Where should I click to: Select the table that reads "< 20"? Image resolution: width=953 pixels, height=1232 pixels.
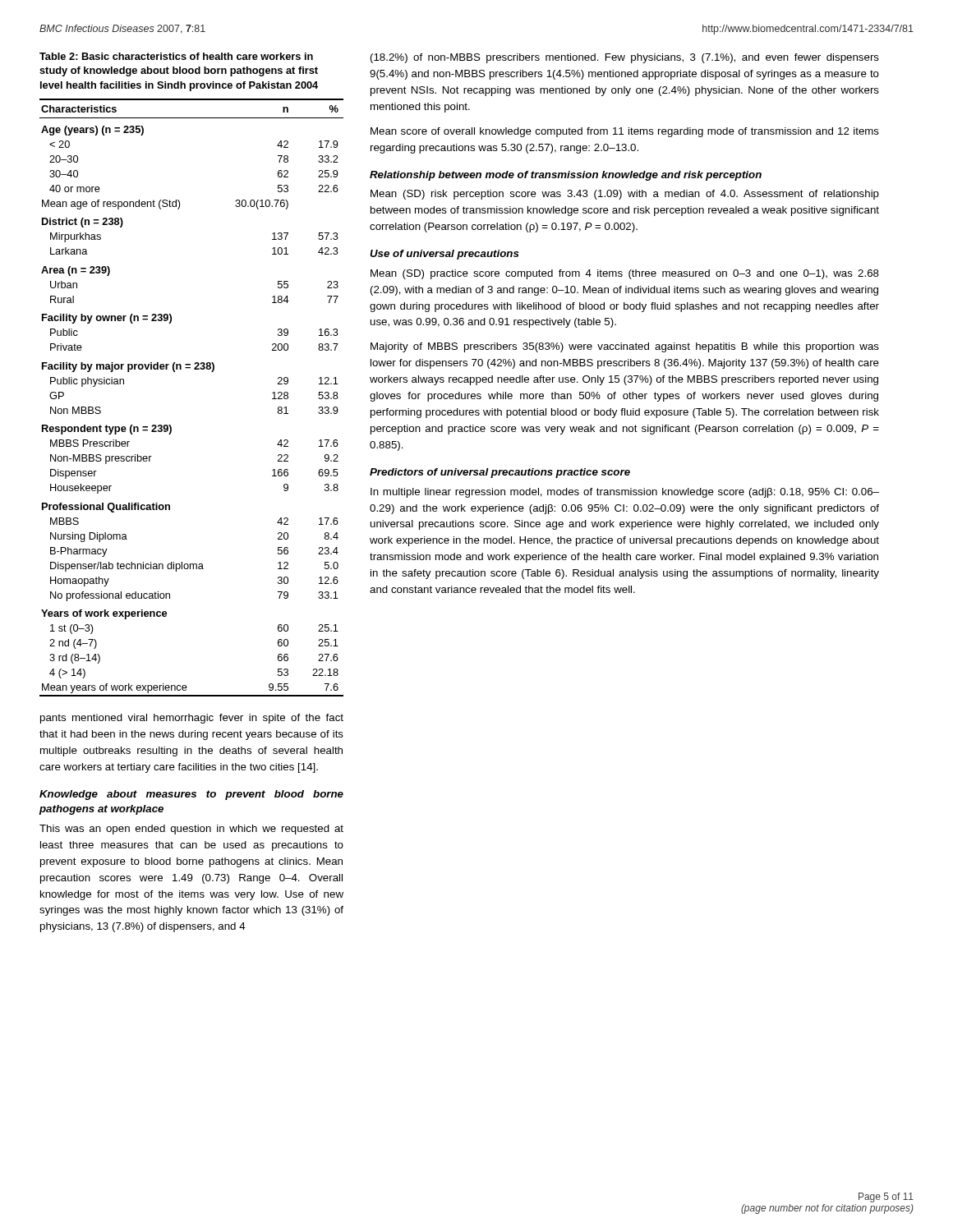pyautogui.click(x=191, y=397)
